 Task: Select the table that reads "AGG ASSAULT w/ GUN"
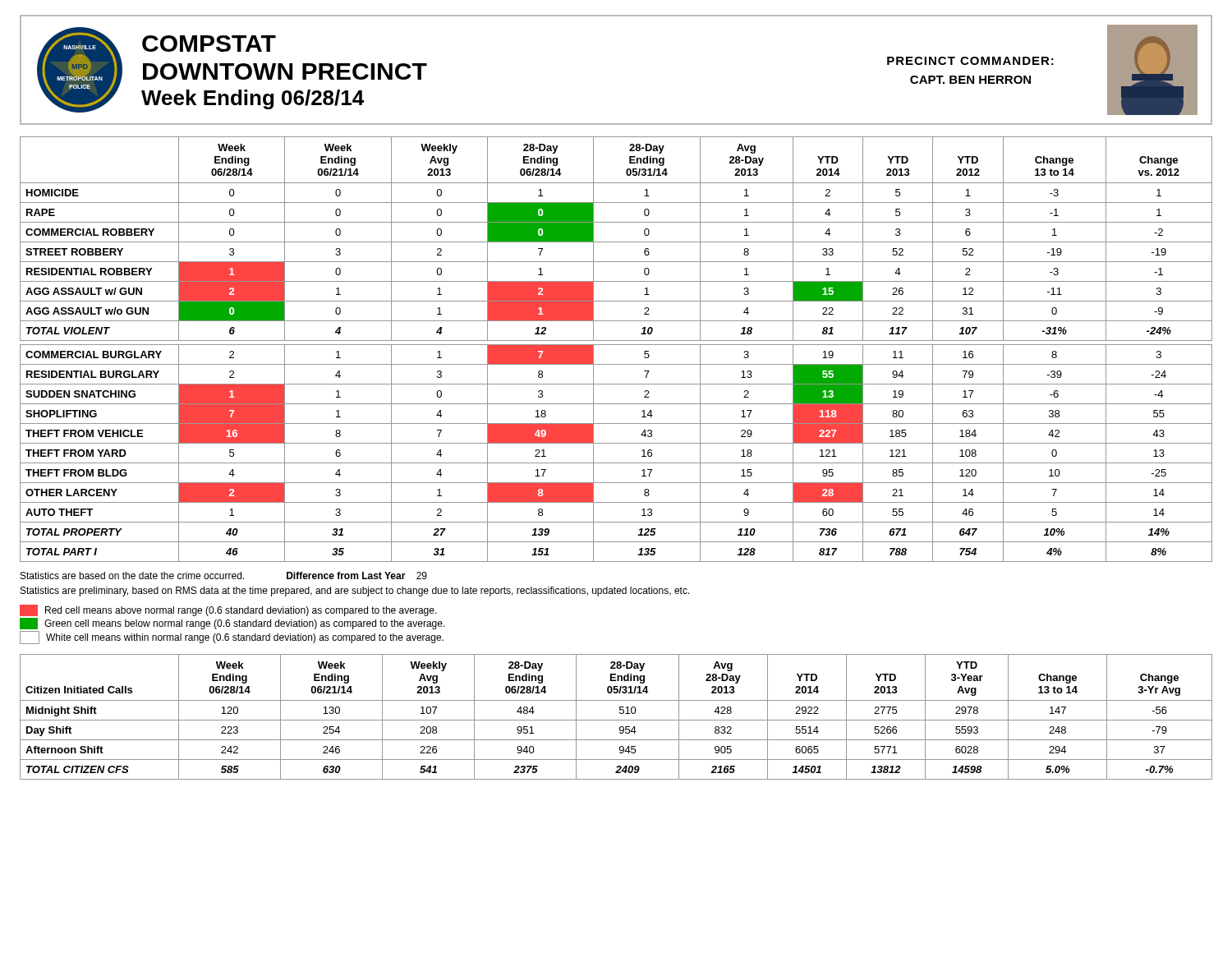[x=616, y=349]
